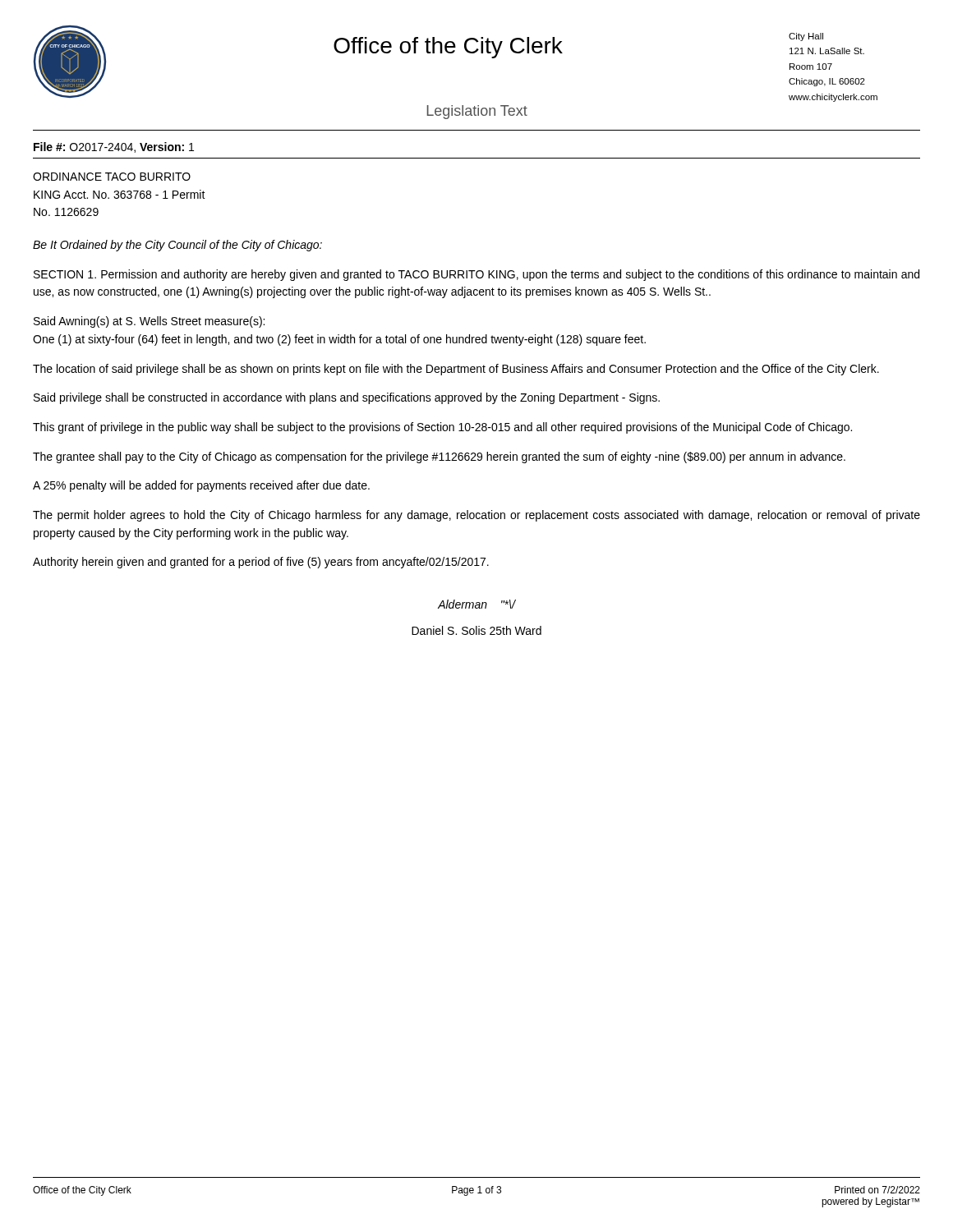The image size is (953, 1232).
Task: Locate the region starting "The grantee shall pay to the"
Action: pos(440,456)
